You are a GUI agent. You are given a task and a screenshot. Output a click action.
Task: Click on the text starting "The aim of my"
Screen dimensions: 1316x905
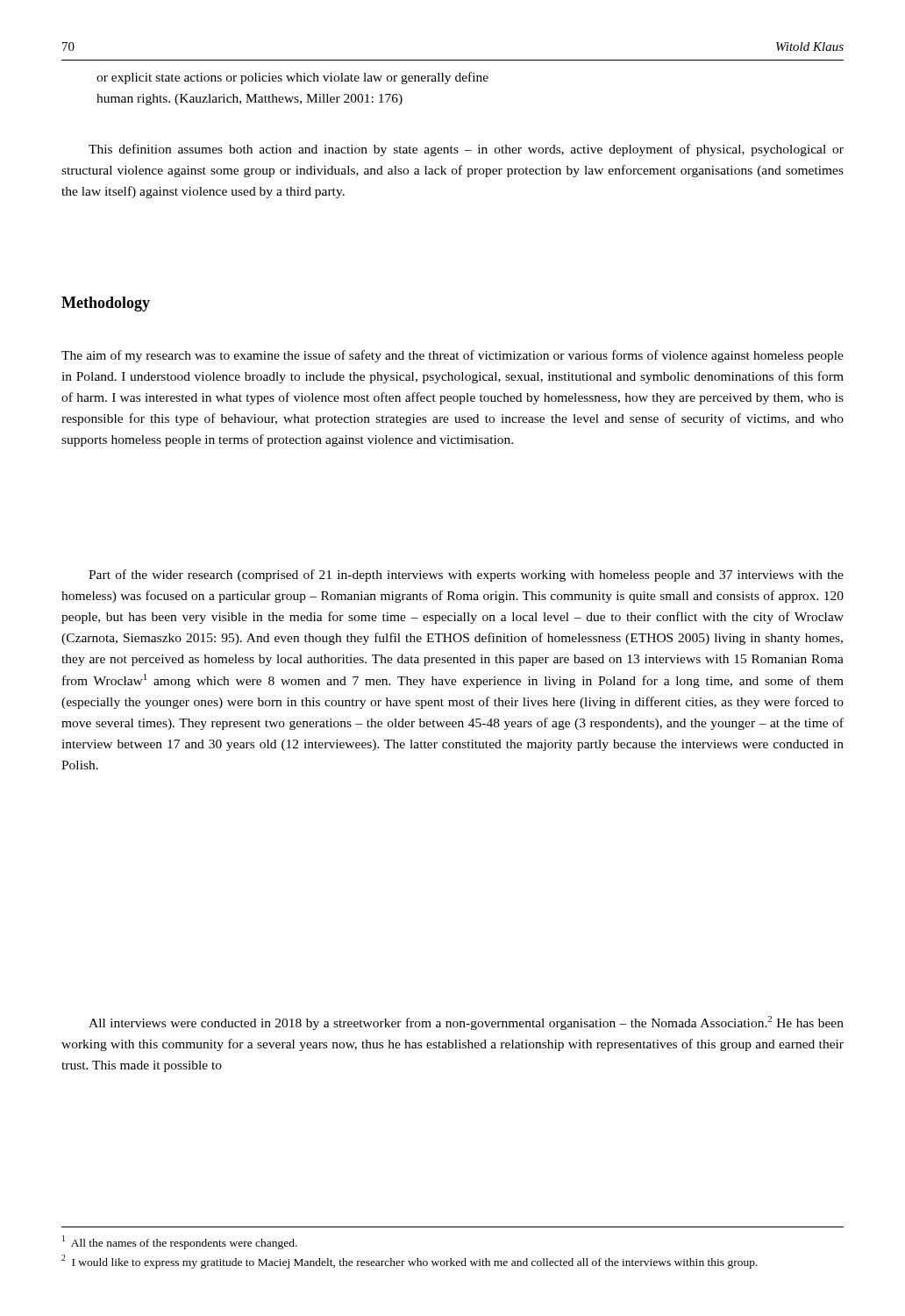pos(452,397)
